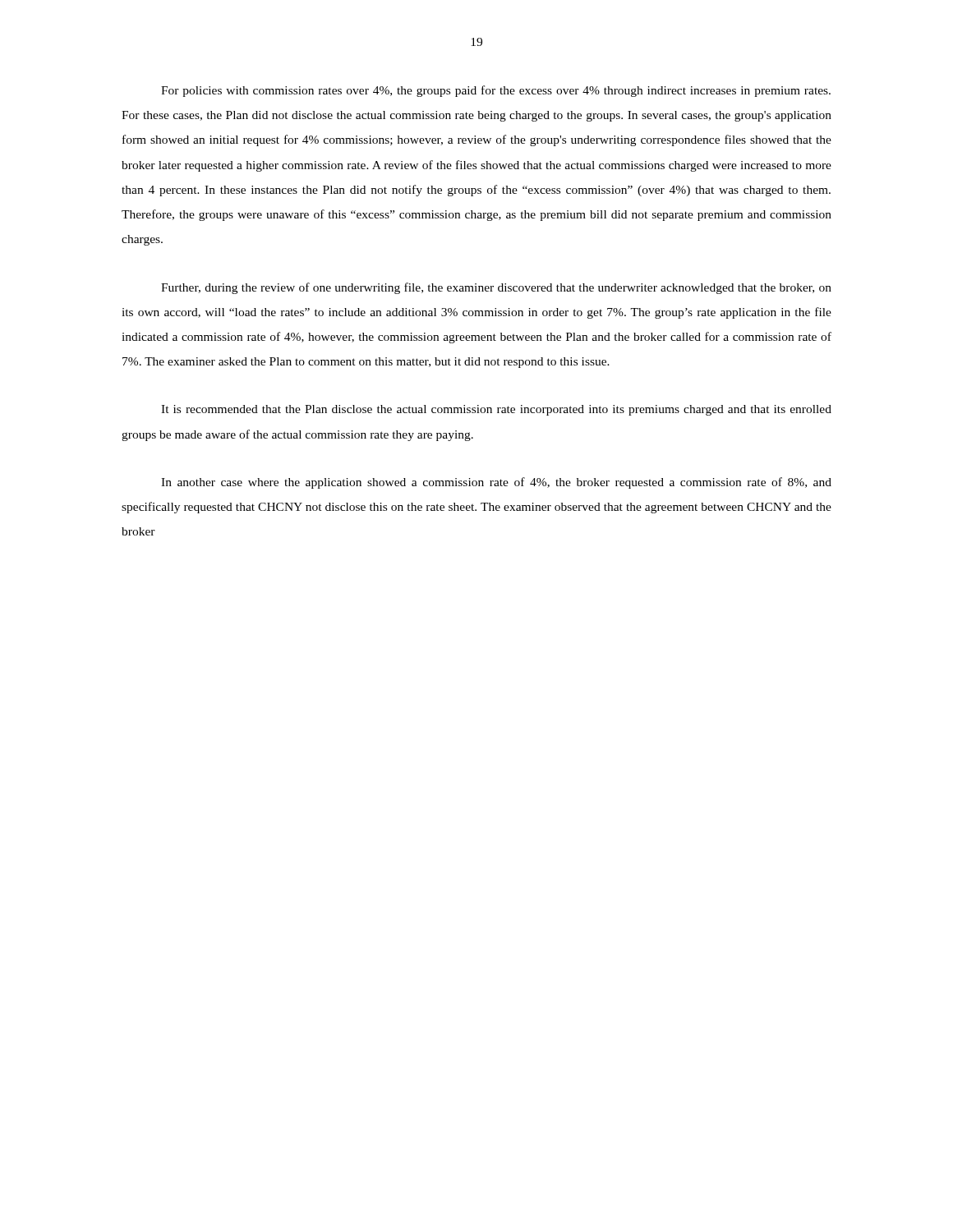The width and height of the screenshot is (953, 1232).
Task: Select the text starting "It is recommended that the Plan disclose the"
Action: tap(476, 422)
